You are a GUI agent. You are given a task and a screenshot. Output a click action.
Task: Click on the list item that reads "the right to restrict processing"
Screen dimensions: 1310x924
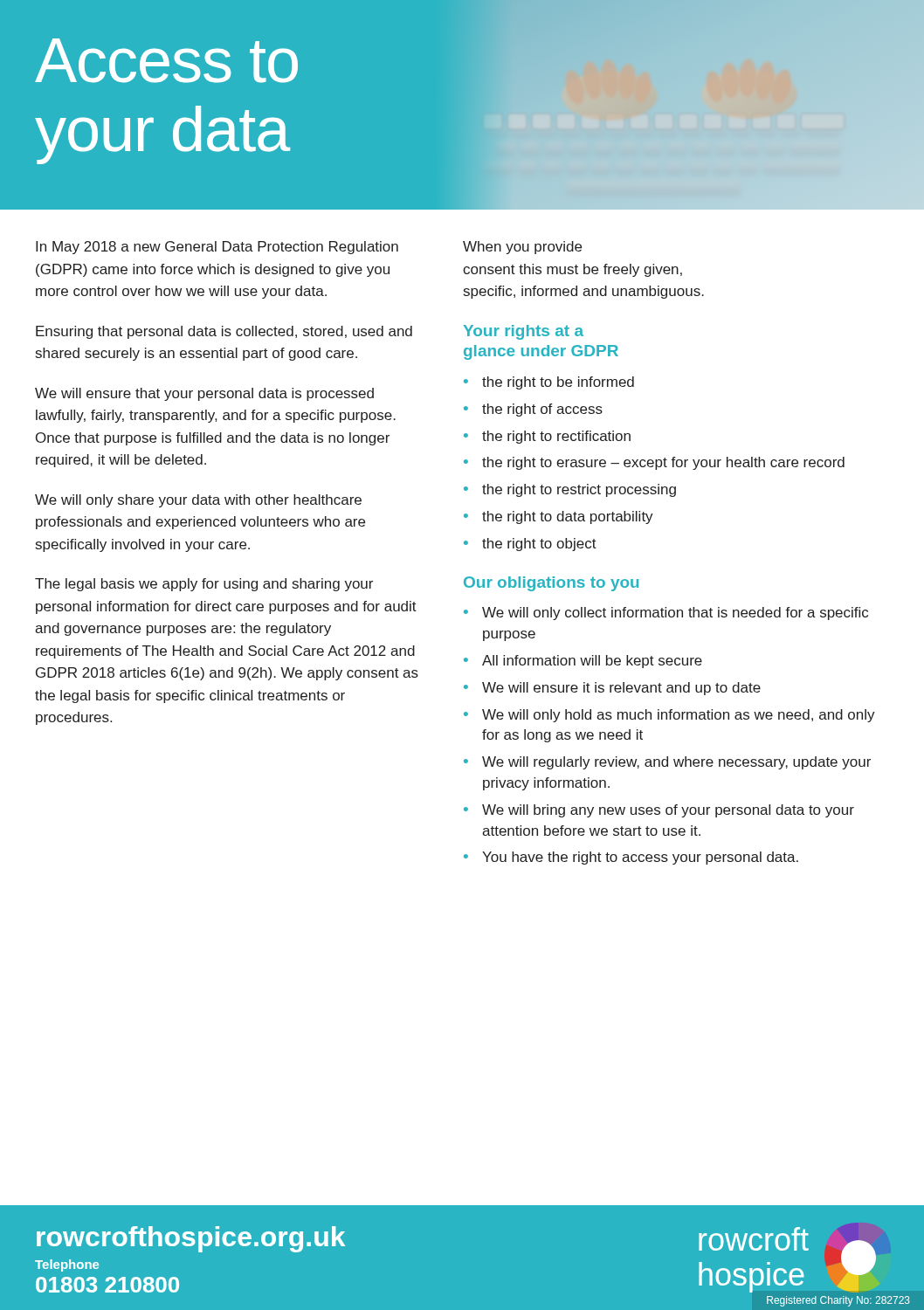pyautogui.click(x=579, y=490)
